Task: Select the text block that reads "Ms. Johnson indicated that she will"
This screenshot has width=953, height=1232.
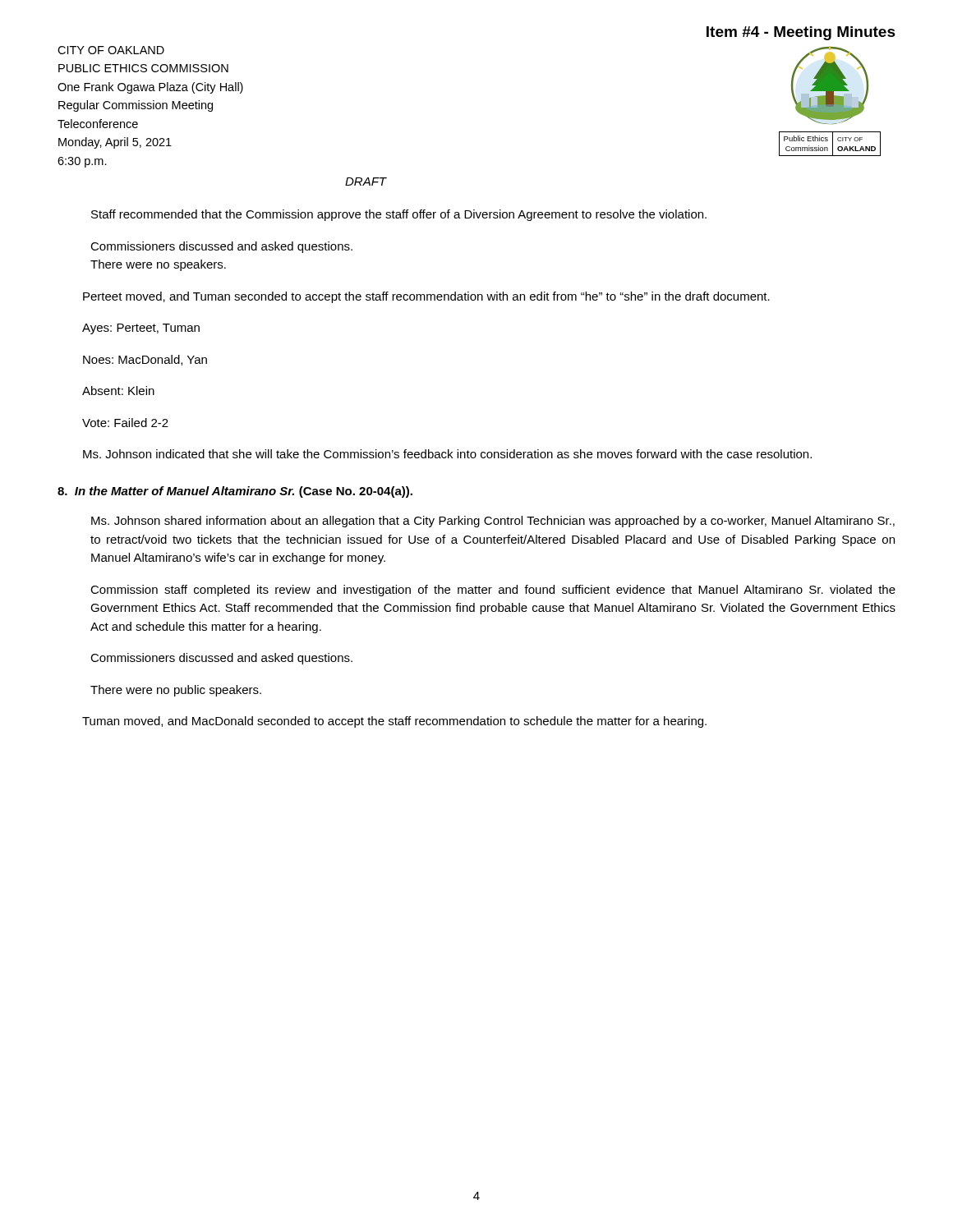Action: [x=447, y=454]
